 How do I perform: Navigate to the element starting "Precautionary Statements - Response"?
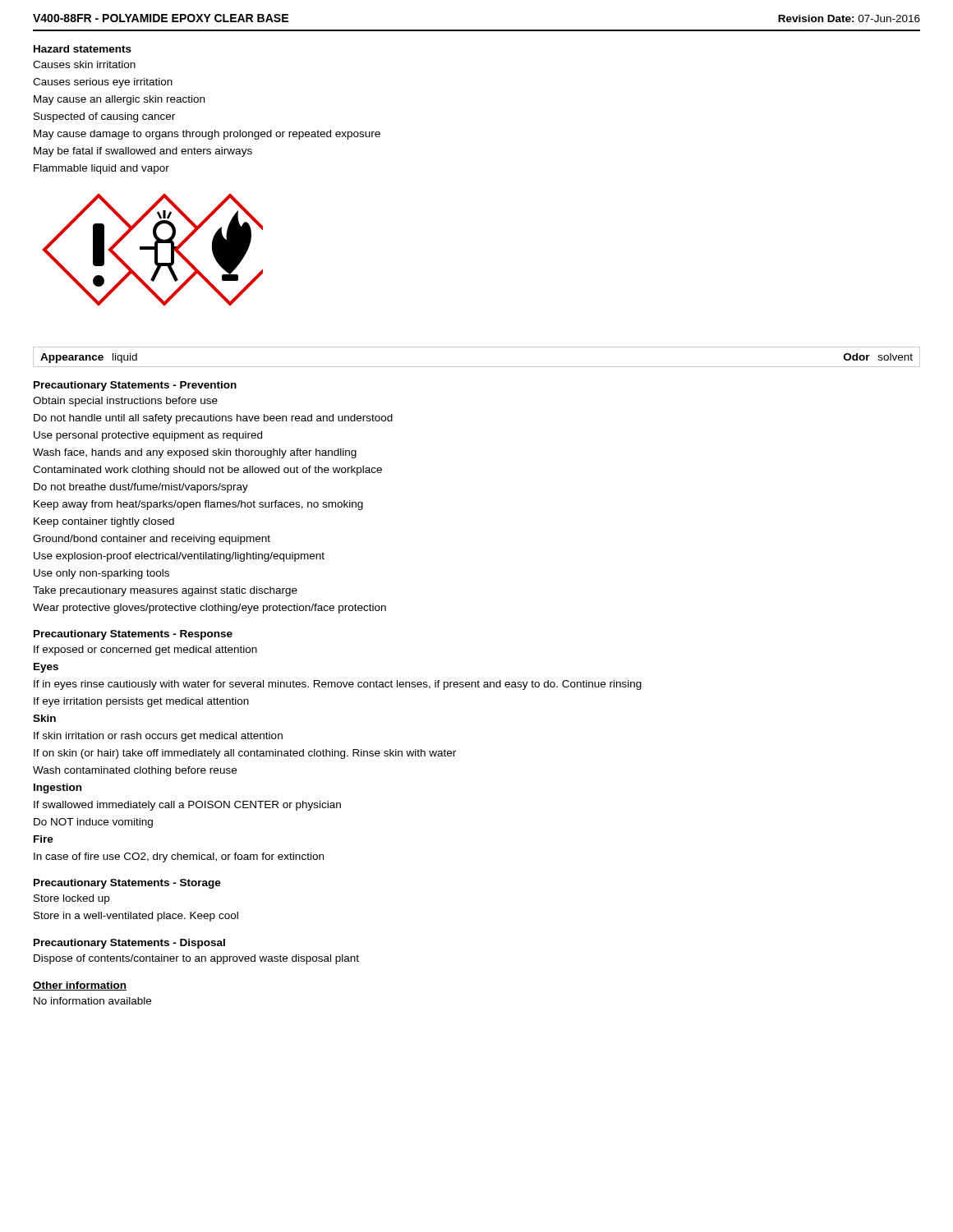(x=133, y=634)
